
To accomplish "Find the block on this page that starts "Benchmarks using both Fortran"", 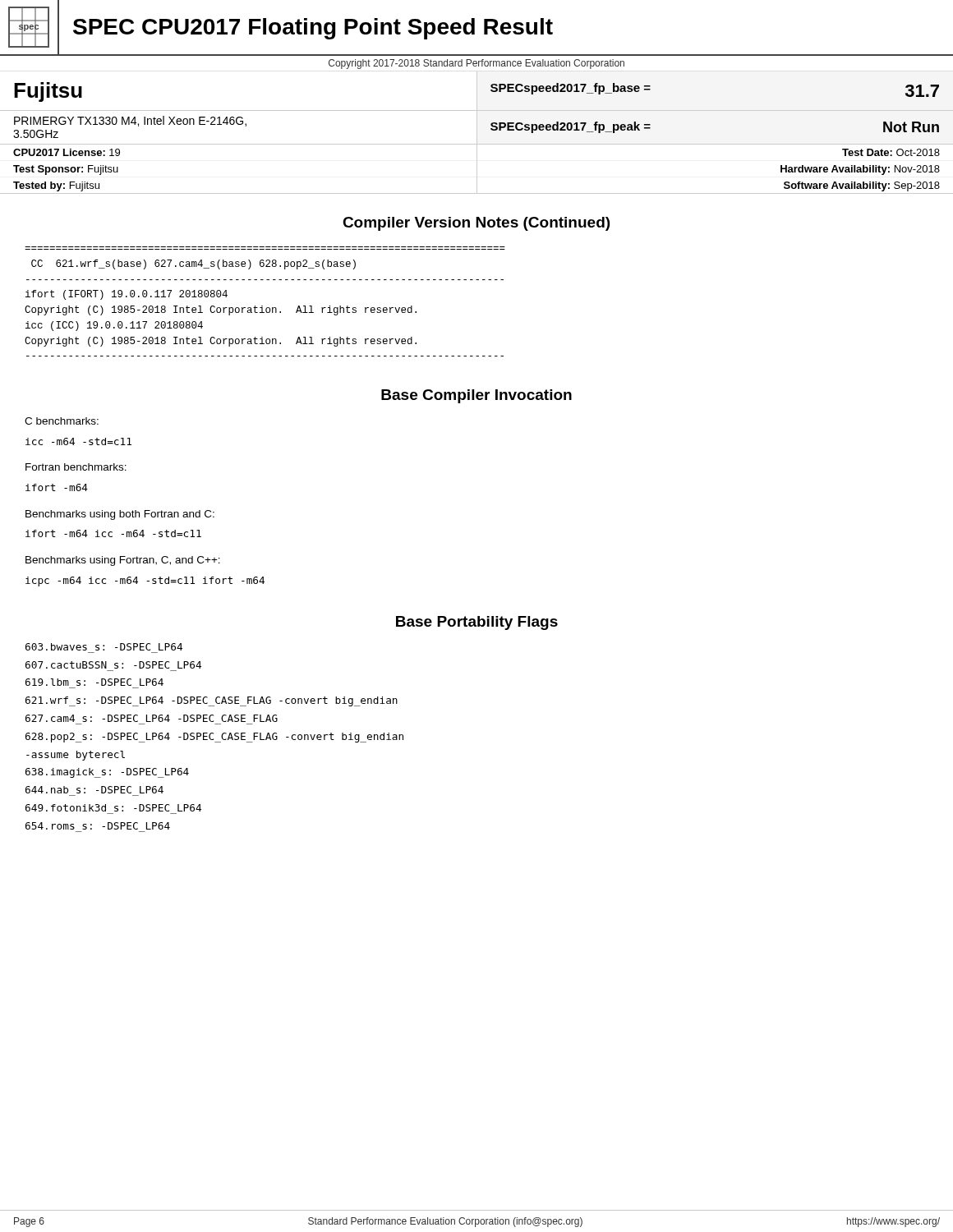I will pyautogui.click(x=120, y=514).
